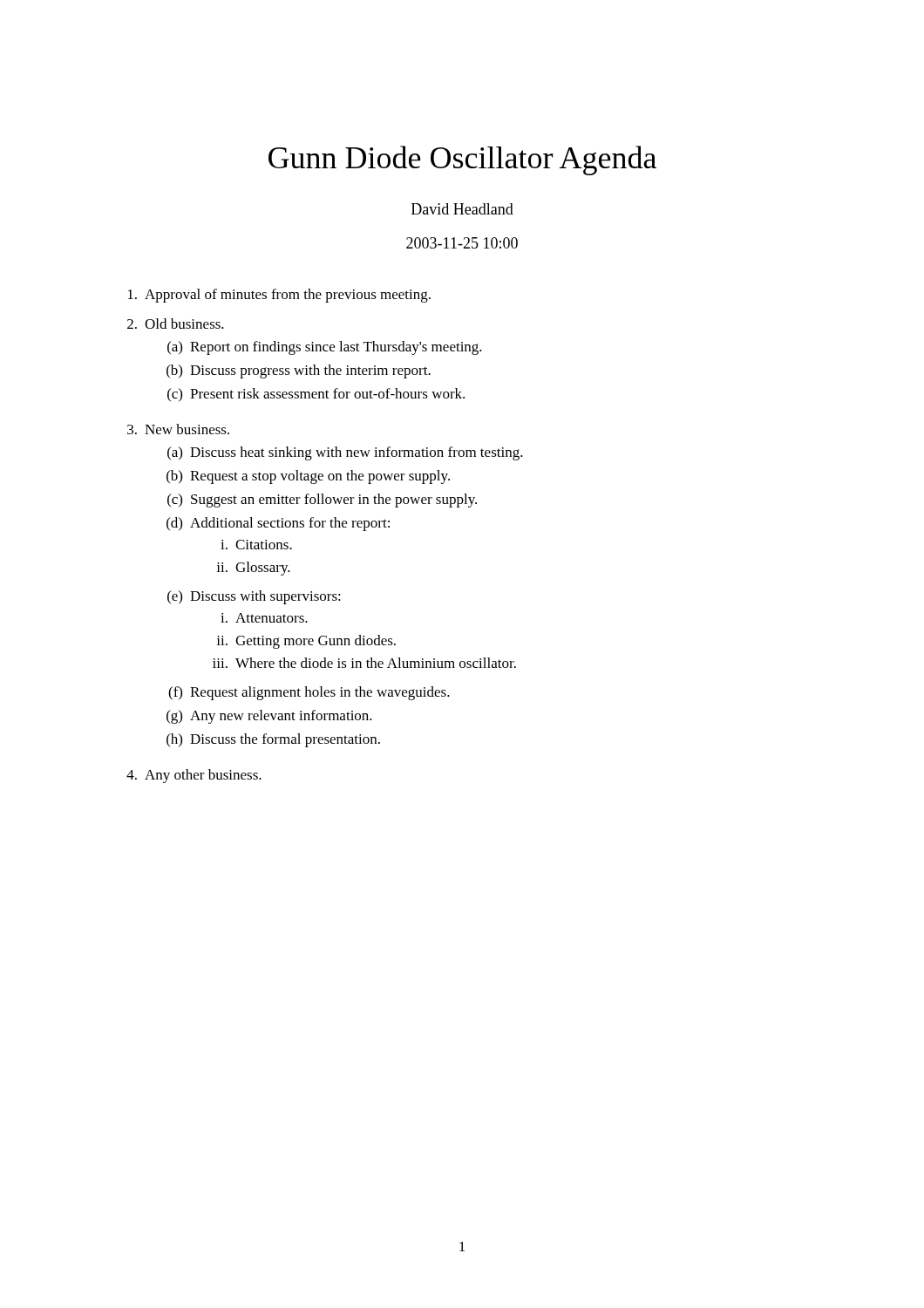Click on the list item that says "ii. Glossary."
The width and height of the screenshot is (924, 1308).
[x=244, y=568]
